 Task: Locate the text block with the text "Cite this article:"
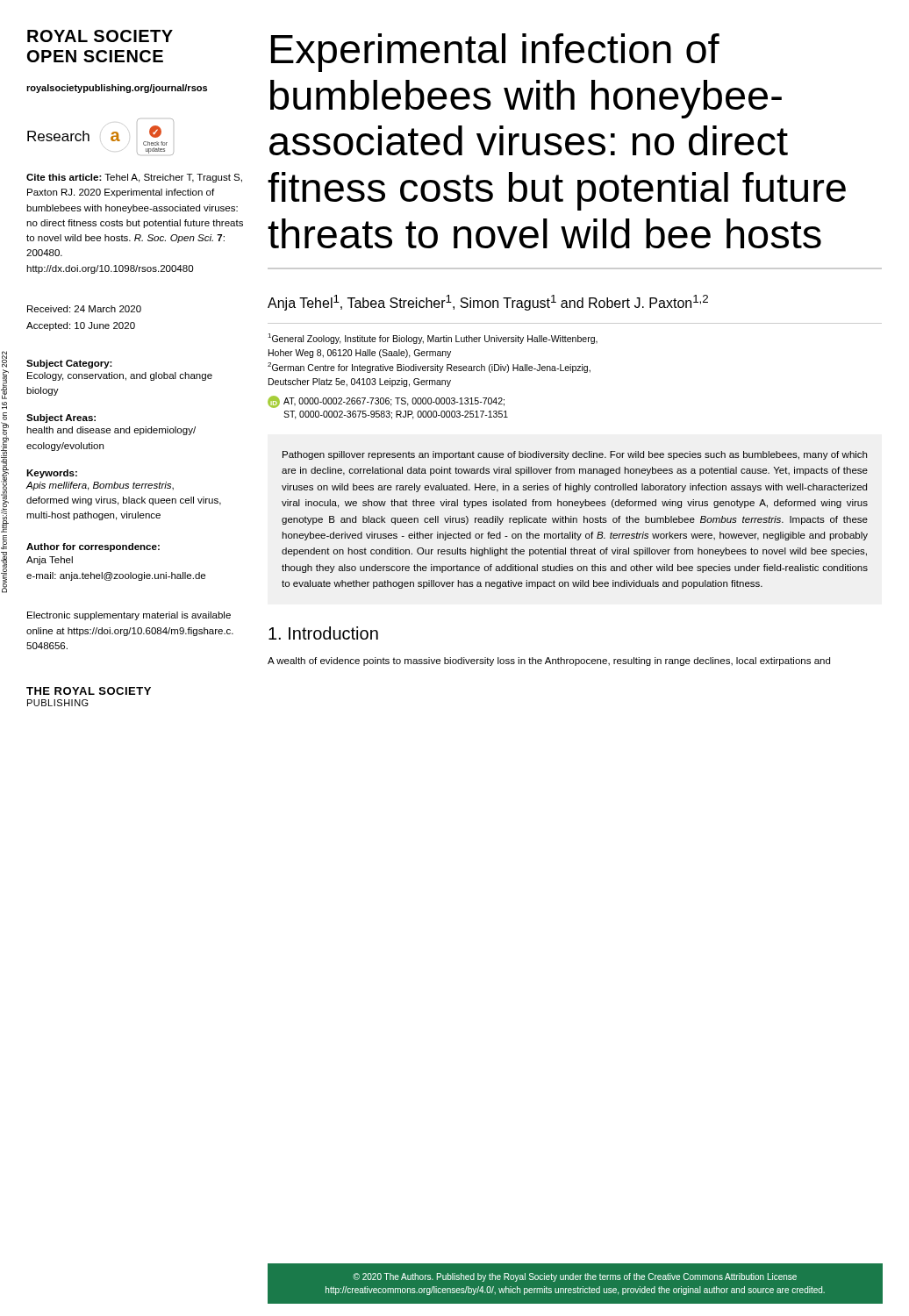[x=135, y=223]
